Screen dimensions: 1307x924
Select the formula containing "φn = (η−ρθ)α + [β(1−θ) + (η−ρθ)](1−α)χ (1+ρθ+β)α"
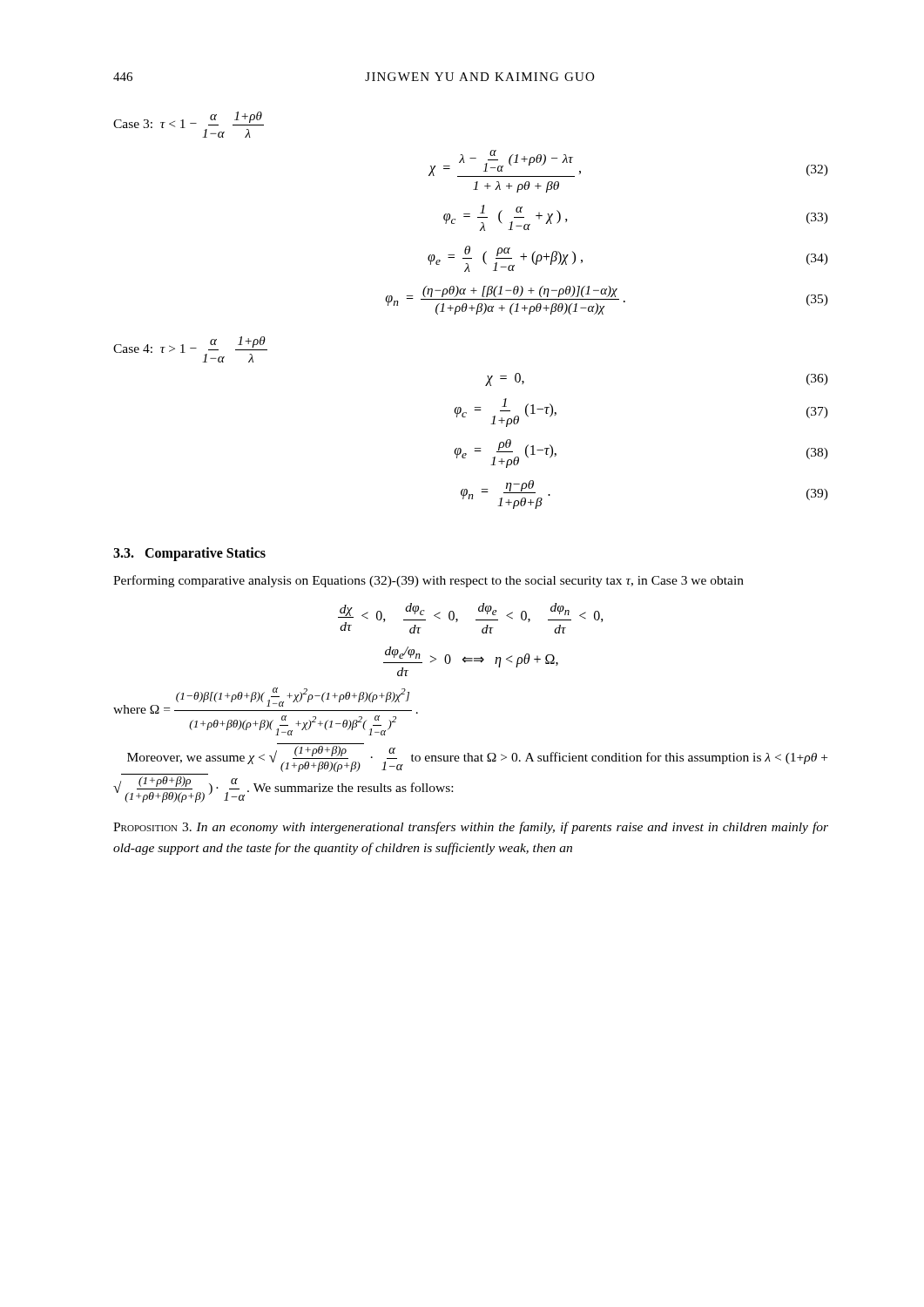point(471,299)
